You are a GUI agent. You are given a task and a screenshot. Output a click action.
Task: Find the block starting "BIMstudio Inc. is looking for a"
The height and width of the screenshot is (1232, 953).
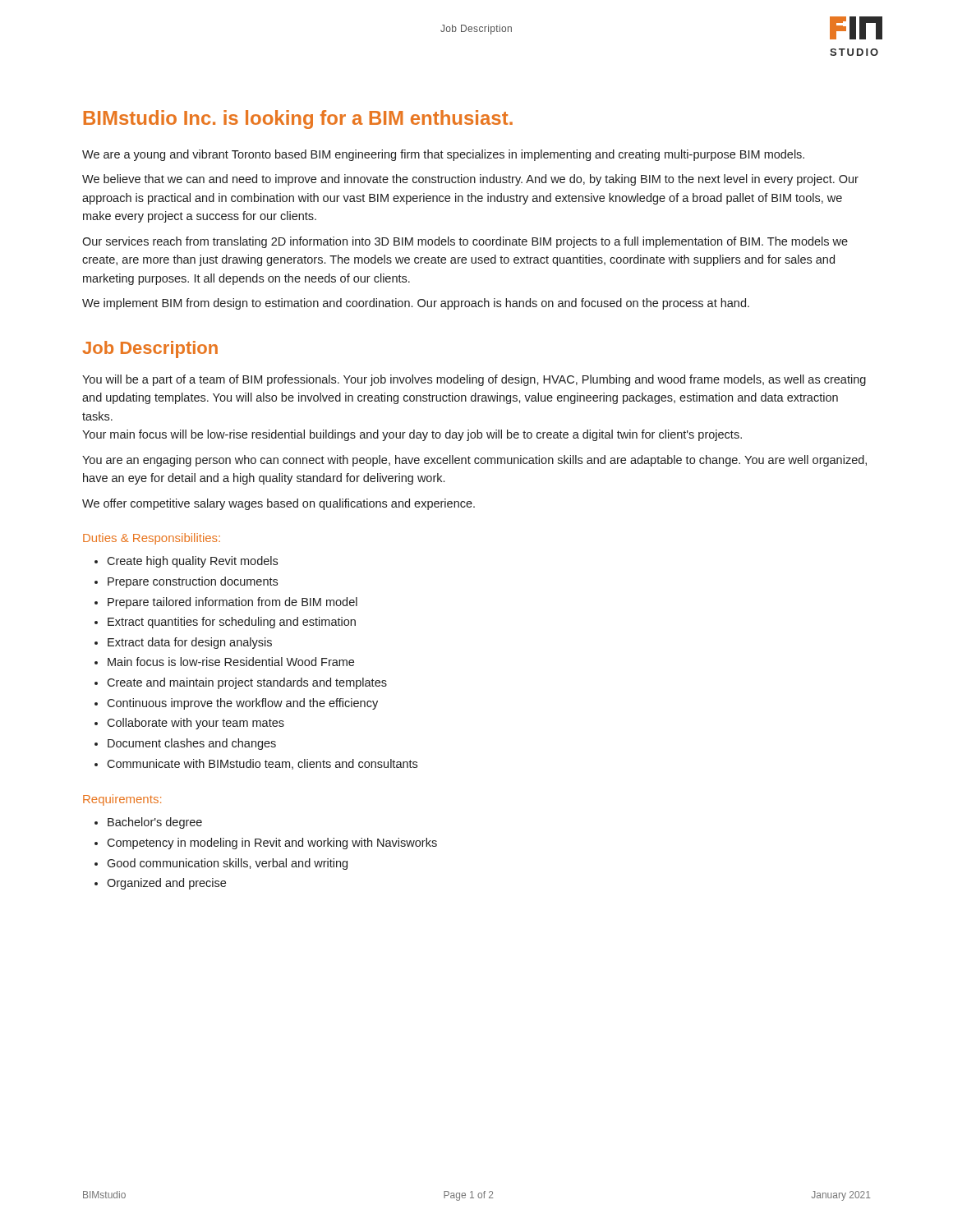476,119
